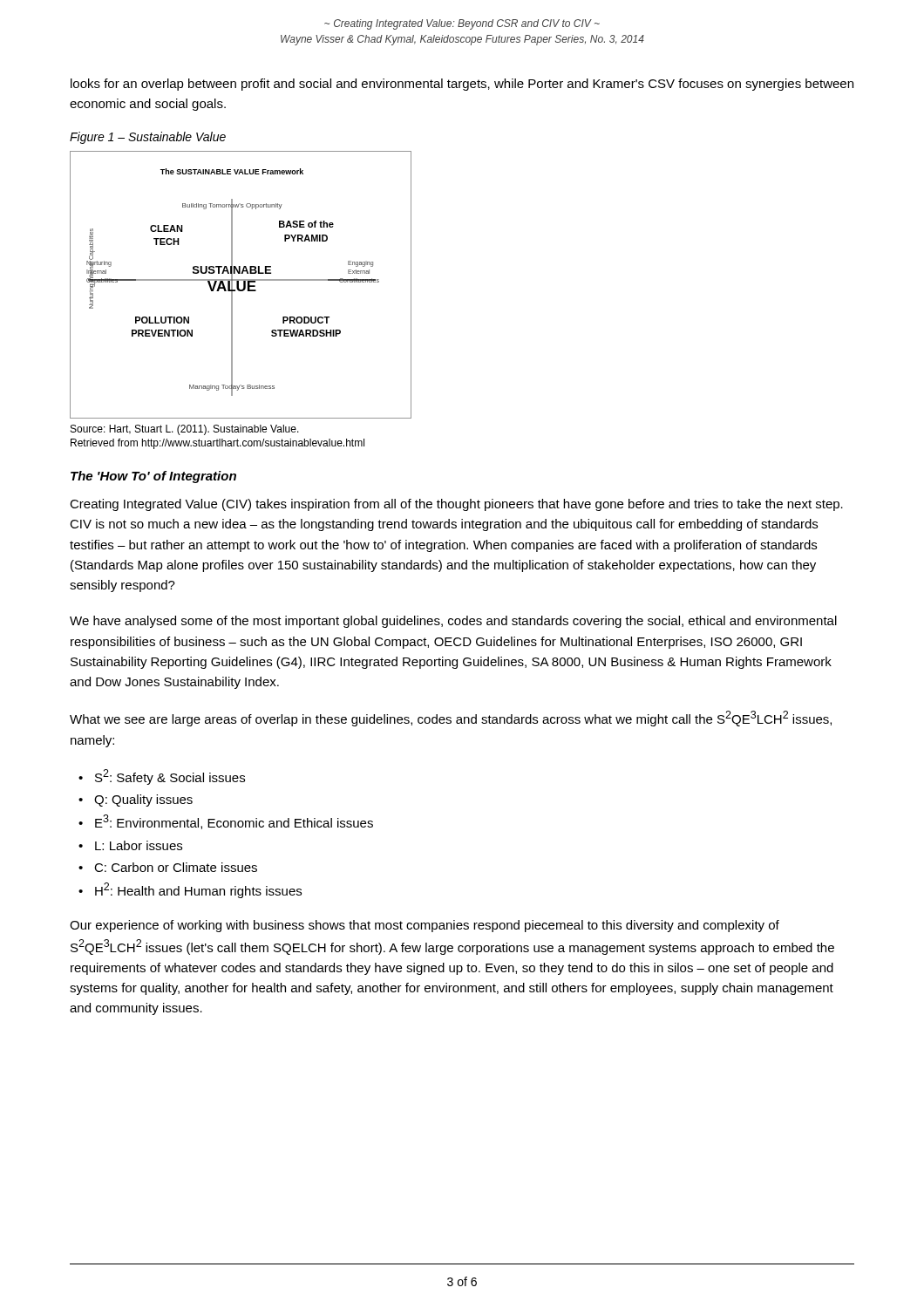The height and width of the screenshot is (1308, 924).
Task: Find the block starting "Figure 1 – Sustainable Value"
Action: pos(148,136)
